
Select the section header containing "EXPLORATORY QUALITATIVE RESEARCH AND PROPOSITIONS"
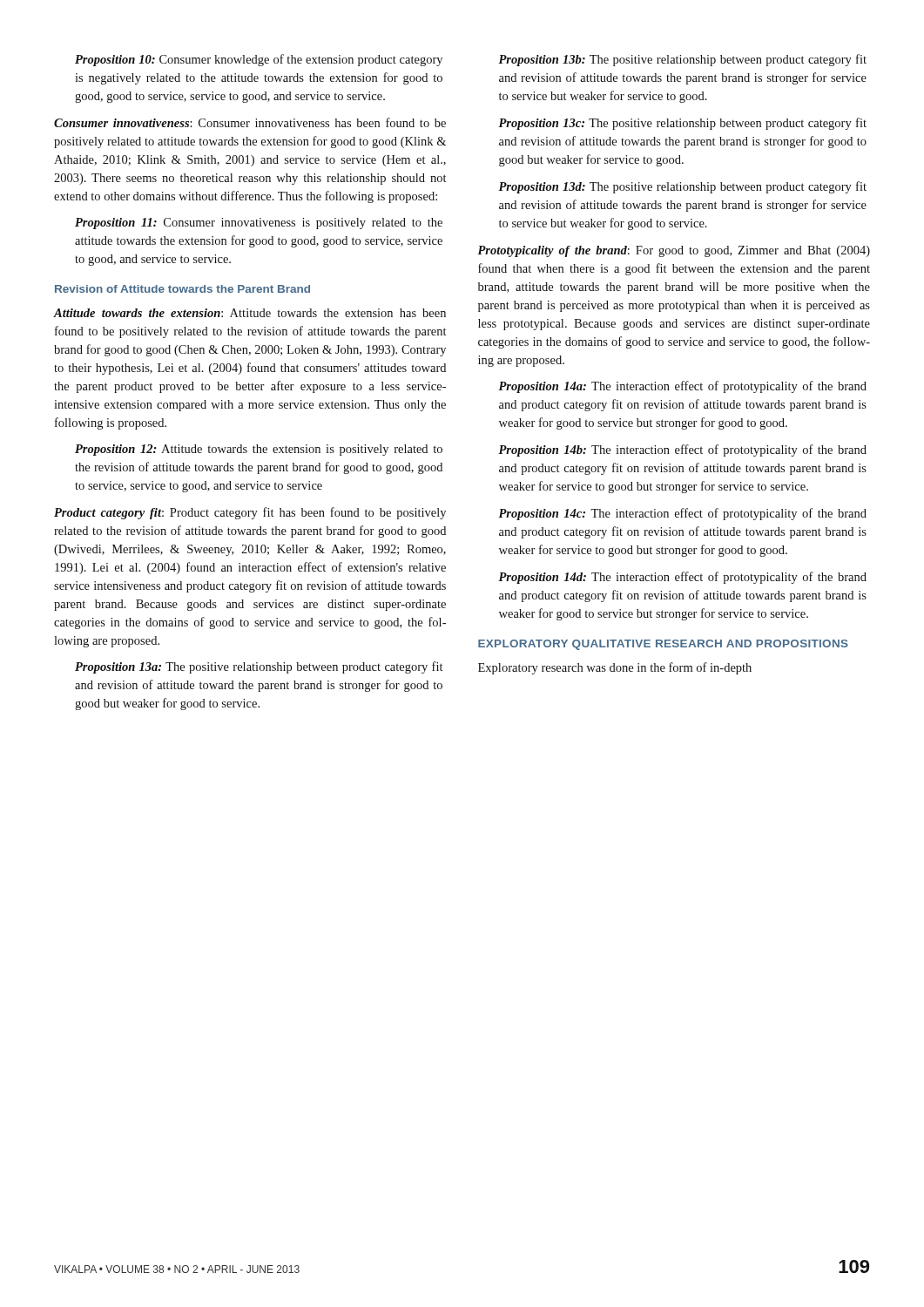click(663, 644)
